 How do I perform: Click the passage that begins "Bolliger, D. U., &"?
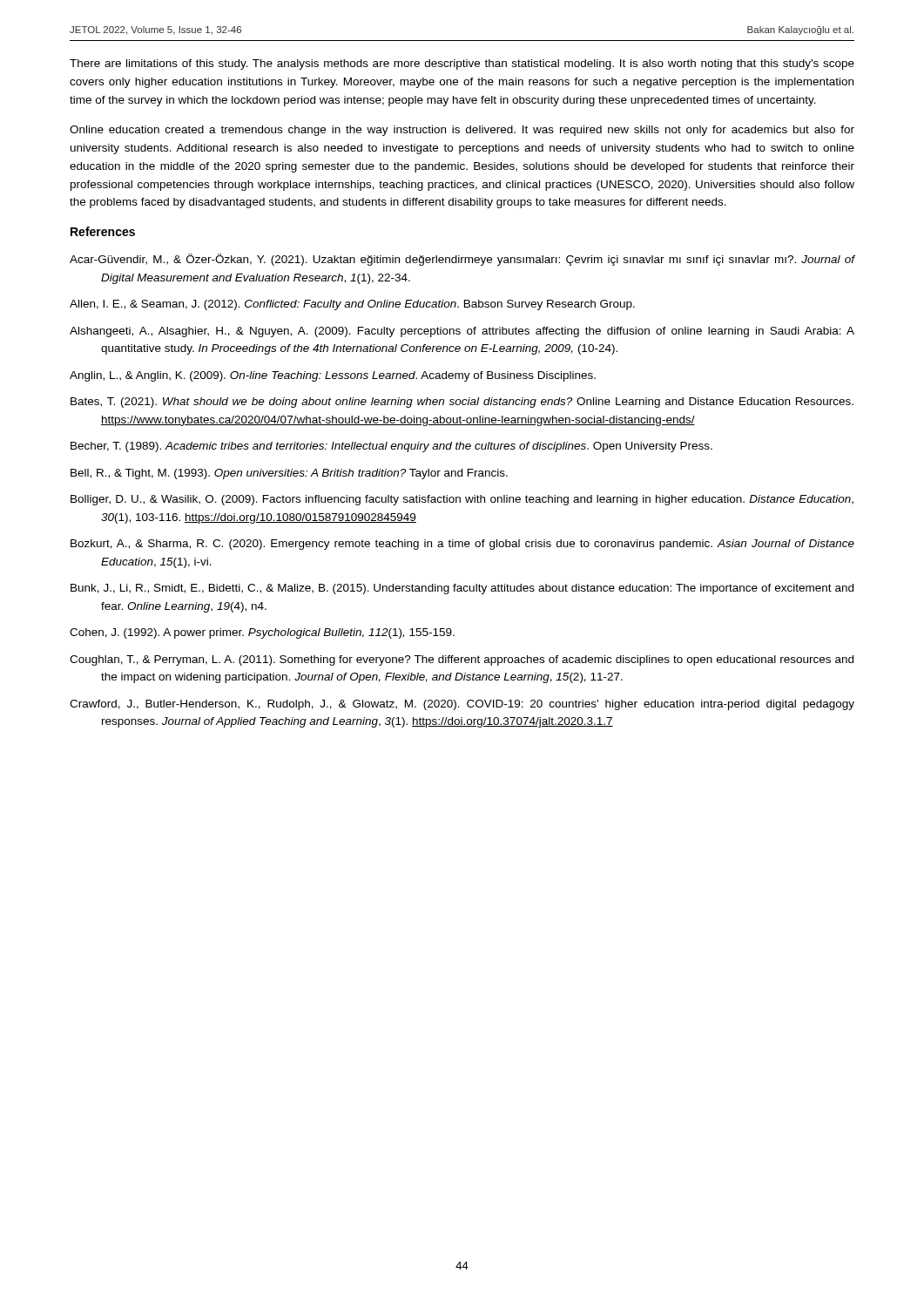click(462, 508)
